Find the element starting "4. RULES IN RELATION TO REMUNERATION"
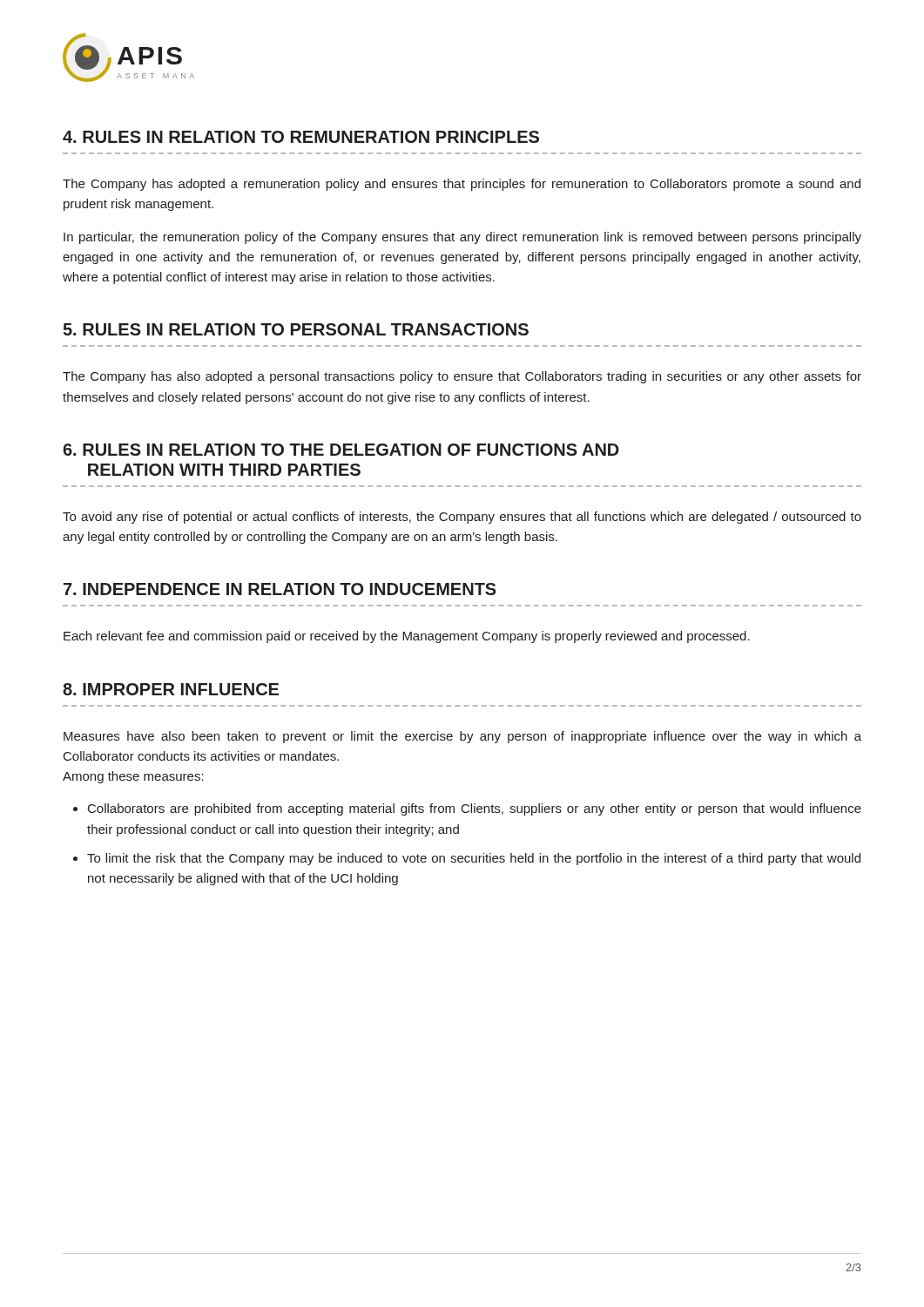The height and width of the screenshot is (1307, 924). click(x=462, y=137)
